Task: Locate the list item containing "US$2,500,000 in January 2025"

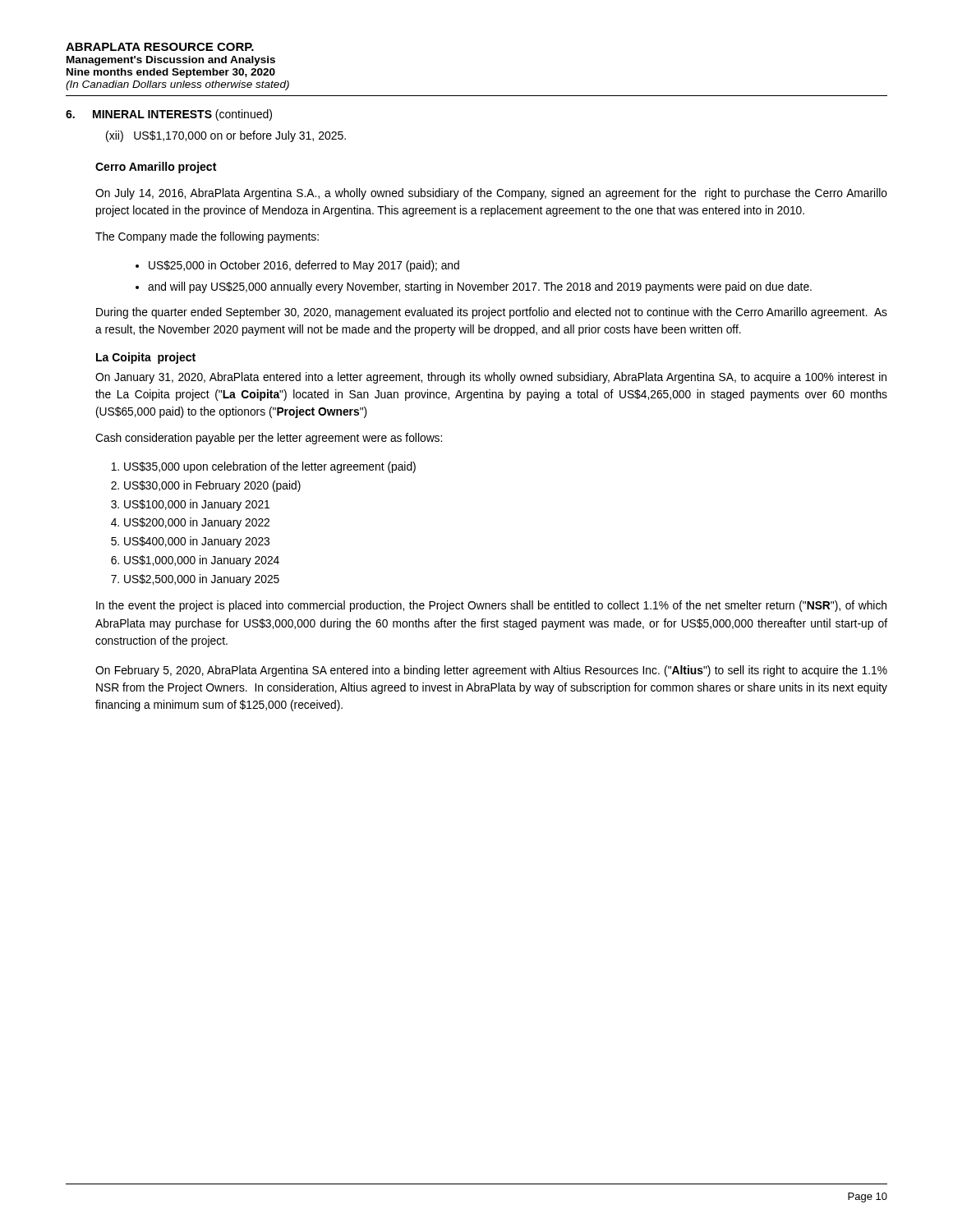Action: point(201,579)
